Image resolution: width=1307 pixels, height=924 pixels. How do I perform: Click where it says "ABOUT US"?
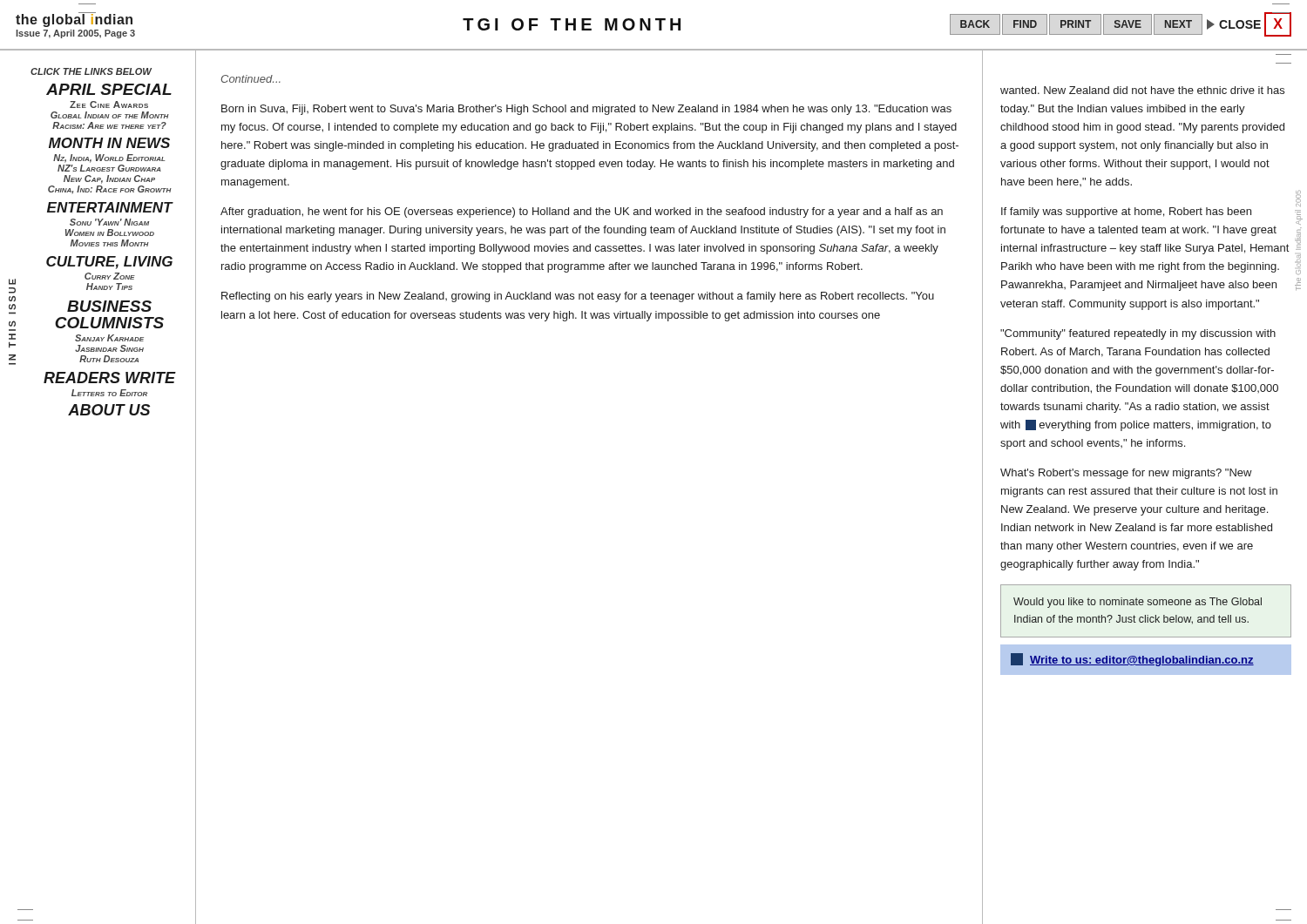[x=109, y=411]
